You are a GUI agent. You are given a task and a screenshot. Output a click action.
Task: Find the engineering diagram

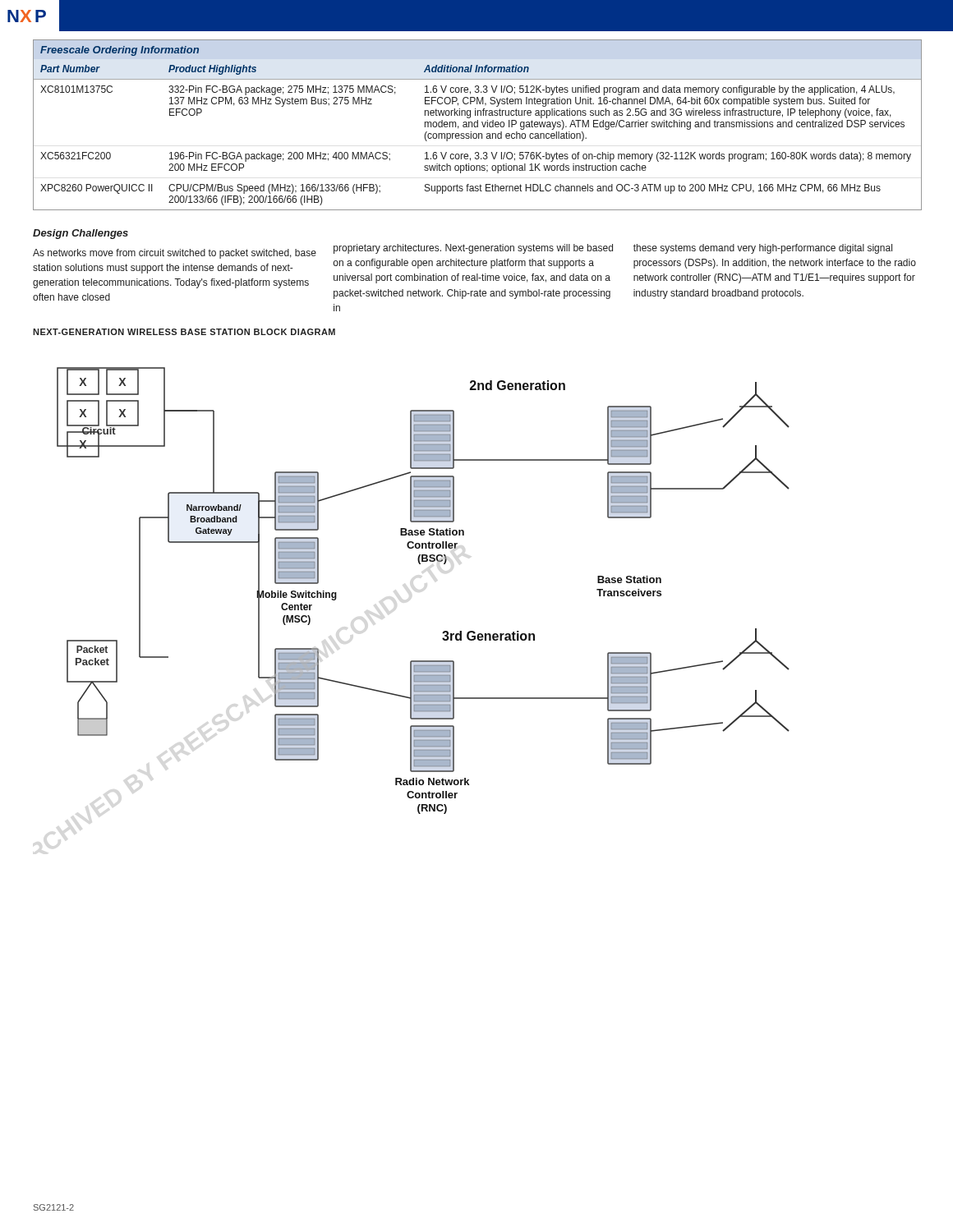(476, 600)
